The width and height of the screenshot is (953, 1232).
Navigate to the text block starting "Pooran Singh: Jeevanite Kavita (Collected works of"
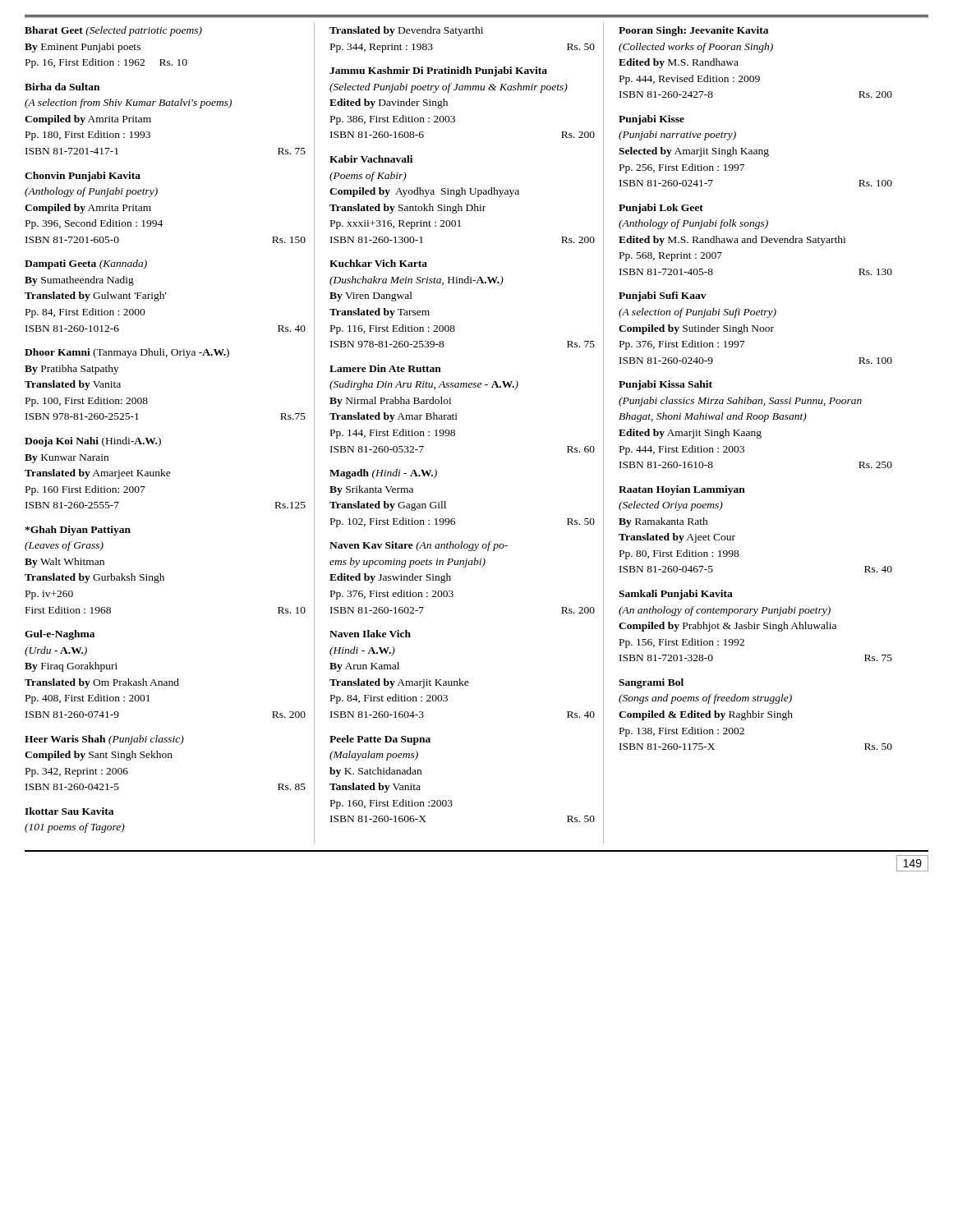(755, 63)
